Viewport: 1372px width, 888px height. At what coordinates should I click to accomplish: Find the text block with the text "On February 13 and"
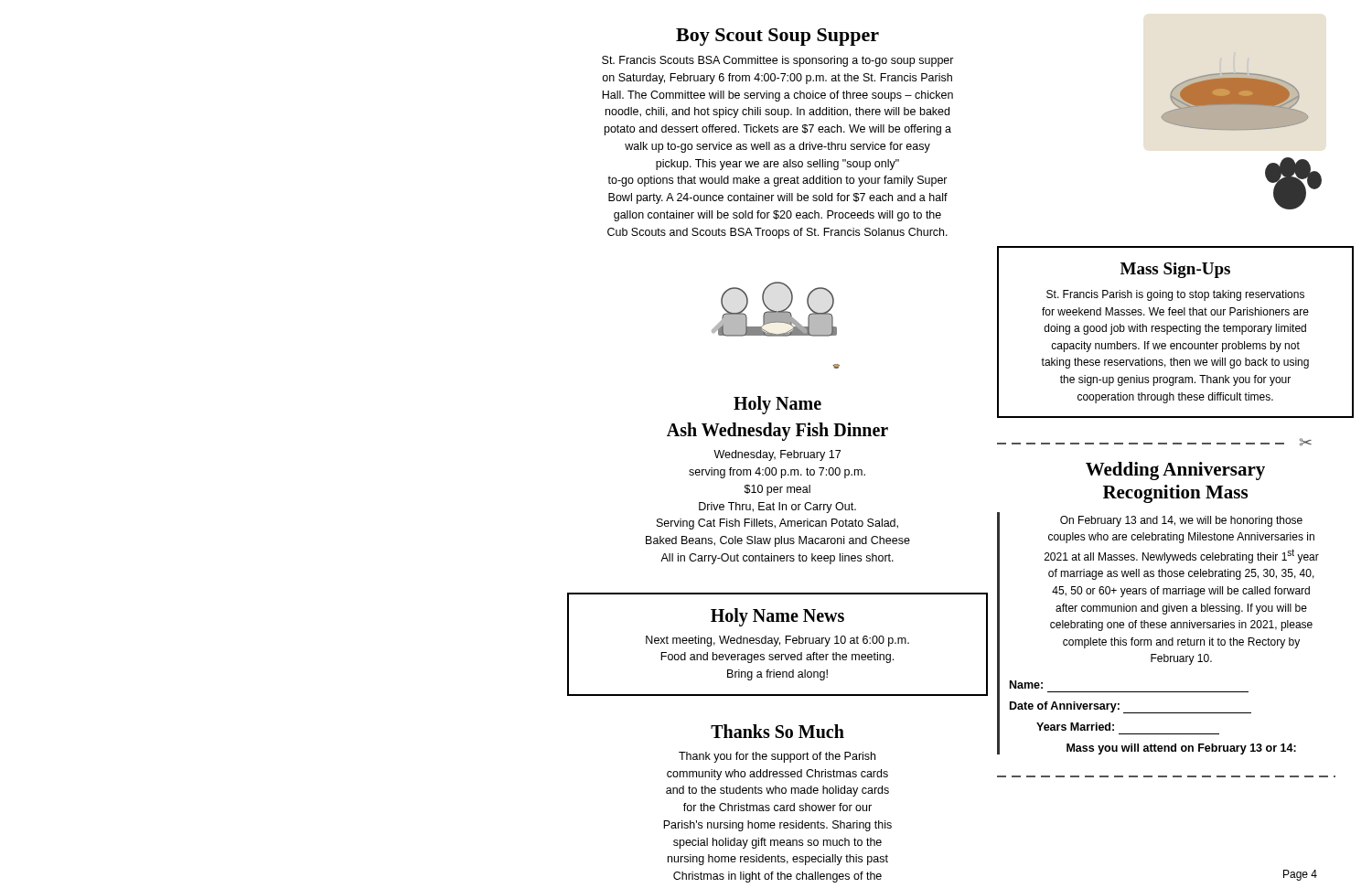click(x=1181, y=589)
